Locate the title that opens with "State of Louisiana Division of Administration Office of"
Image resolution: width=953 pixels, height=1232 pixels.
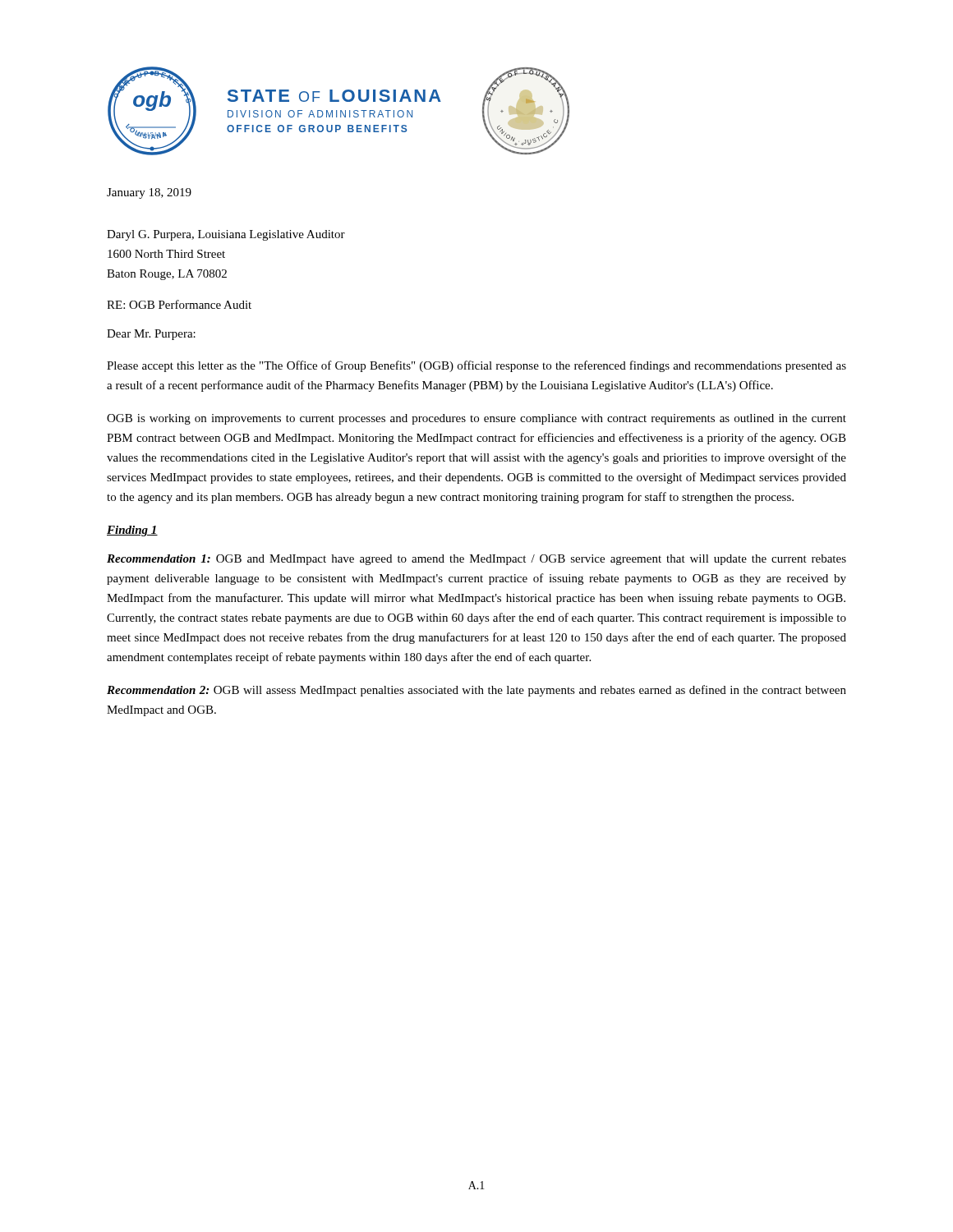click(335, 111)
